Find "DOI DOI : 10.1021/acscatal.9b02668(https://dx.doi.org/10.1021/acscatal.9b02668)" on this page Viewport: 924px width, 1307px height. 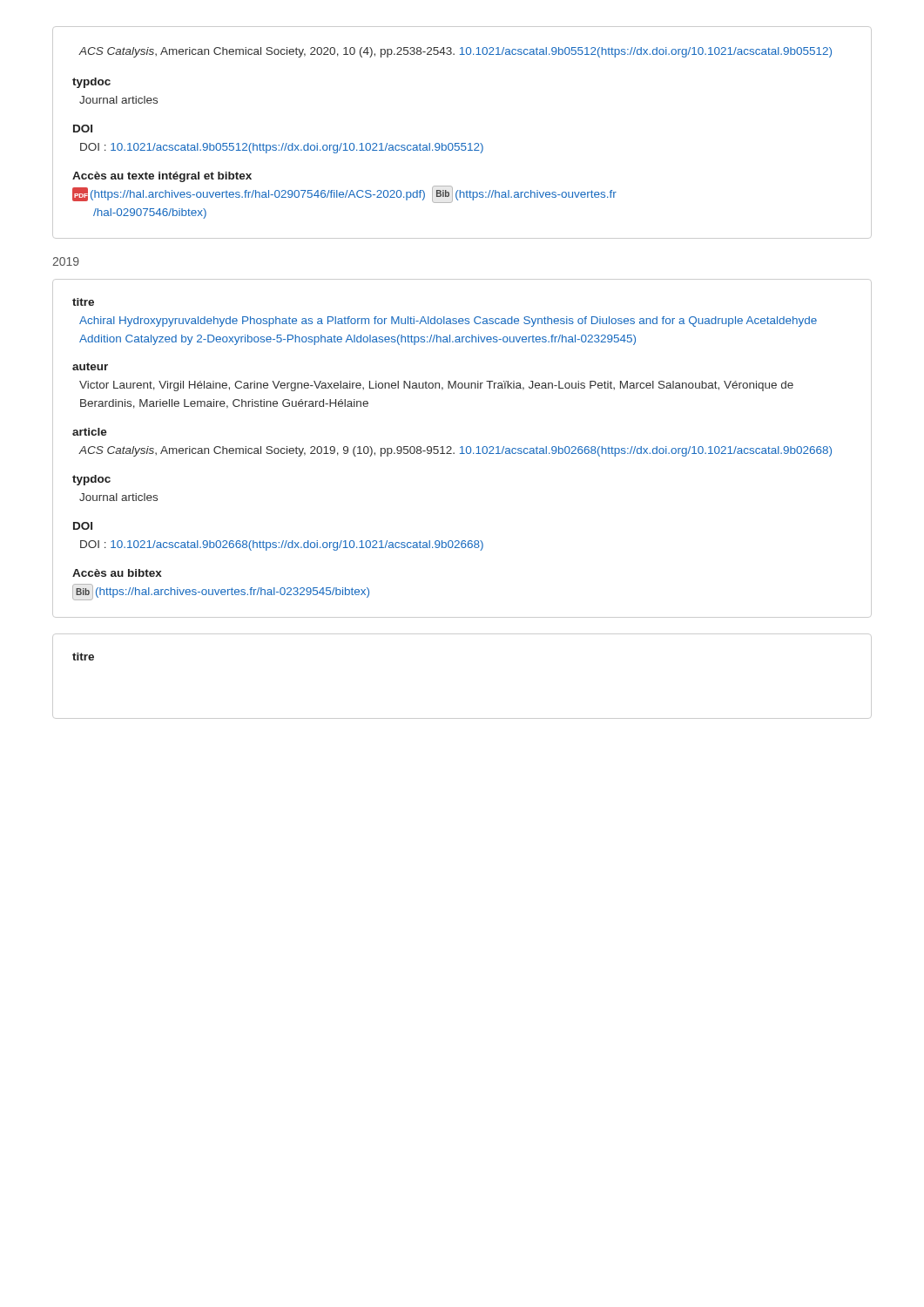pyautogui.click(x=462, y=537)
